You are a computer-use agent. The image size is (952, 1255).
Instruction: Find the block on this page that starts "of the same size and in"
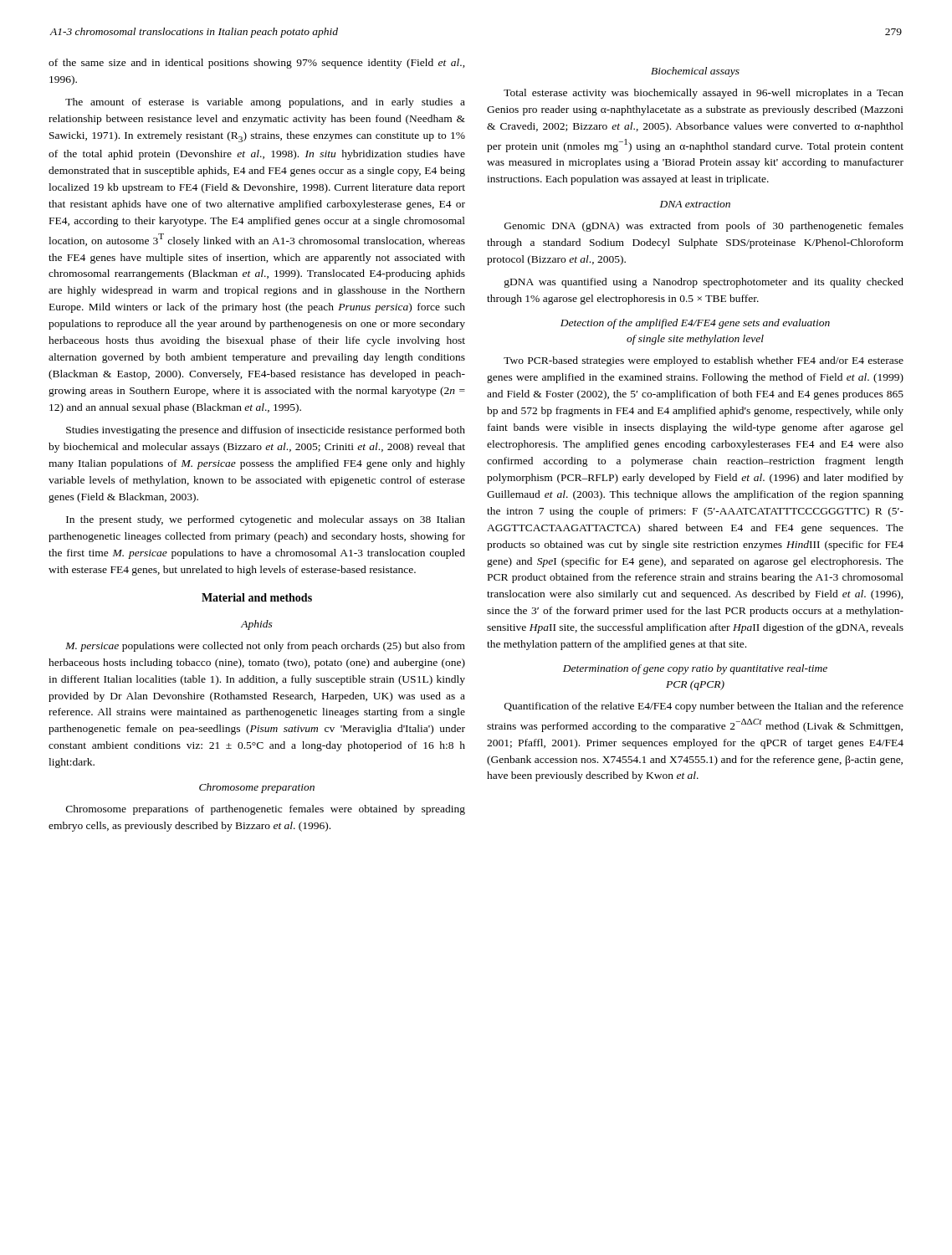coord(257,316)
